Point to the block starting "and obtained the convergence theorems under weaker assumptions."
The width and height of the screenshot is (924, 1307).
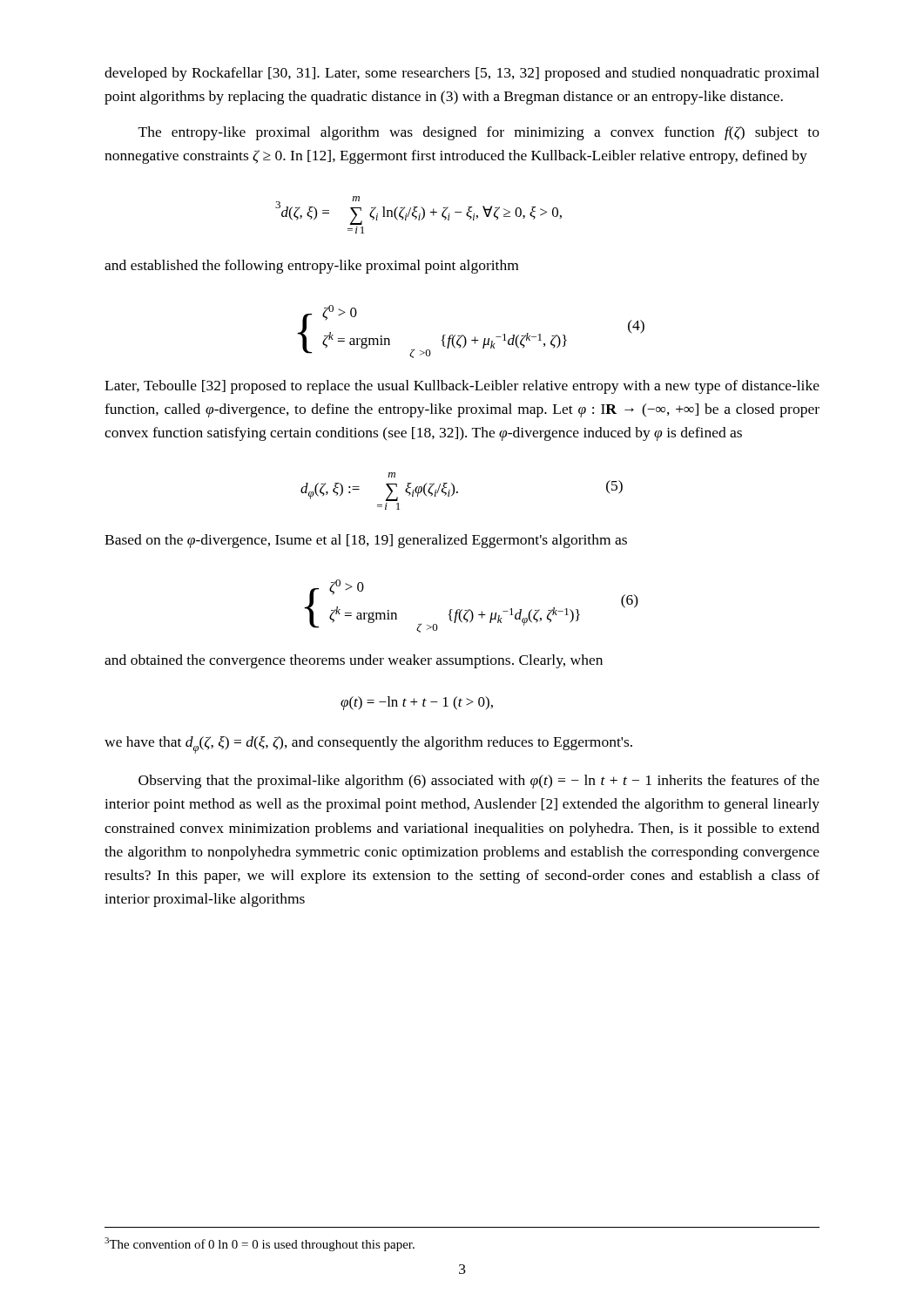(x=462, y=660)
